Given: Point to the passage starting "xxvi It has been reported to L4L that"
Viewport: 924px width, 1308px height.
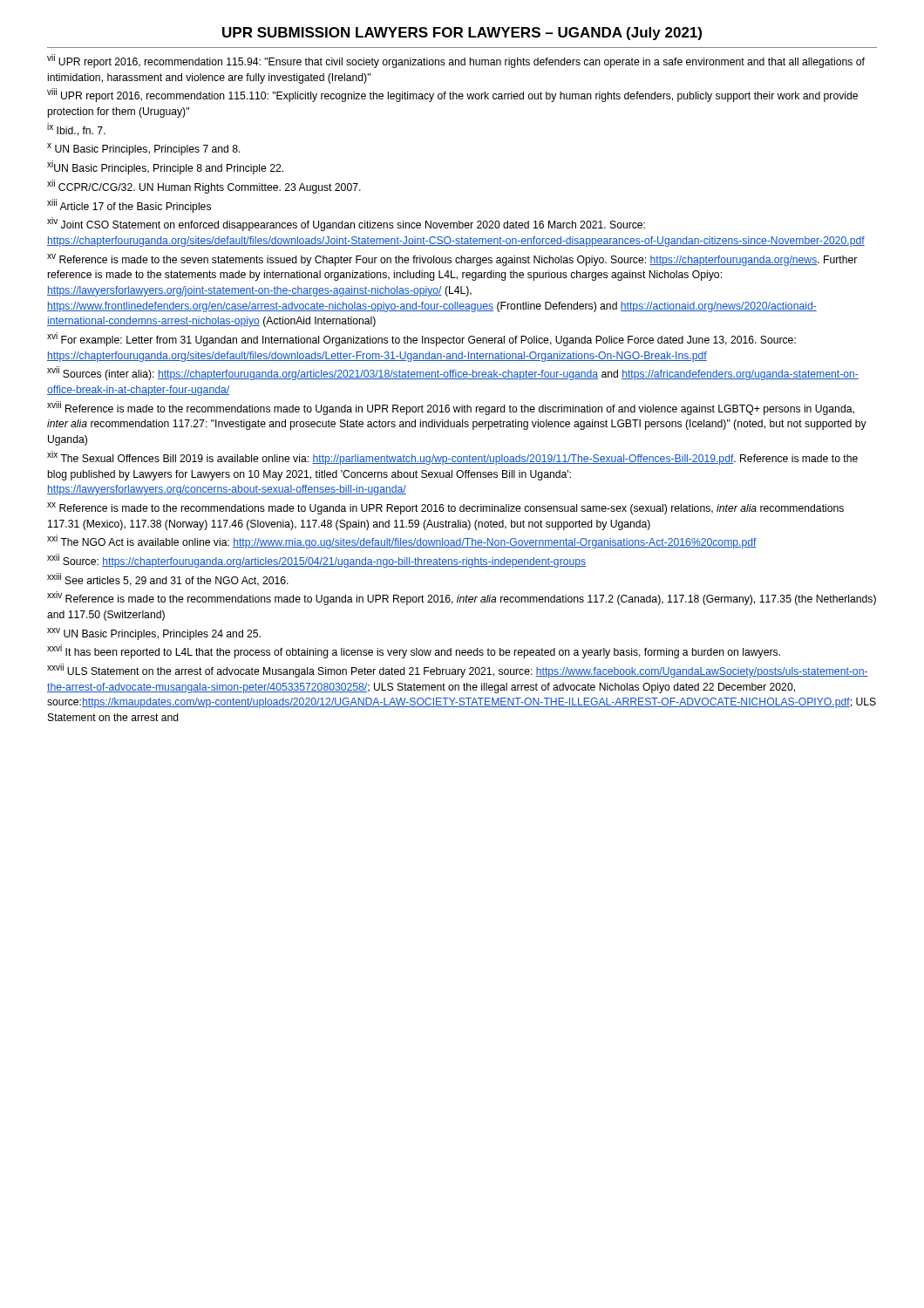Looking at the screenshot, I should [414, 652].
